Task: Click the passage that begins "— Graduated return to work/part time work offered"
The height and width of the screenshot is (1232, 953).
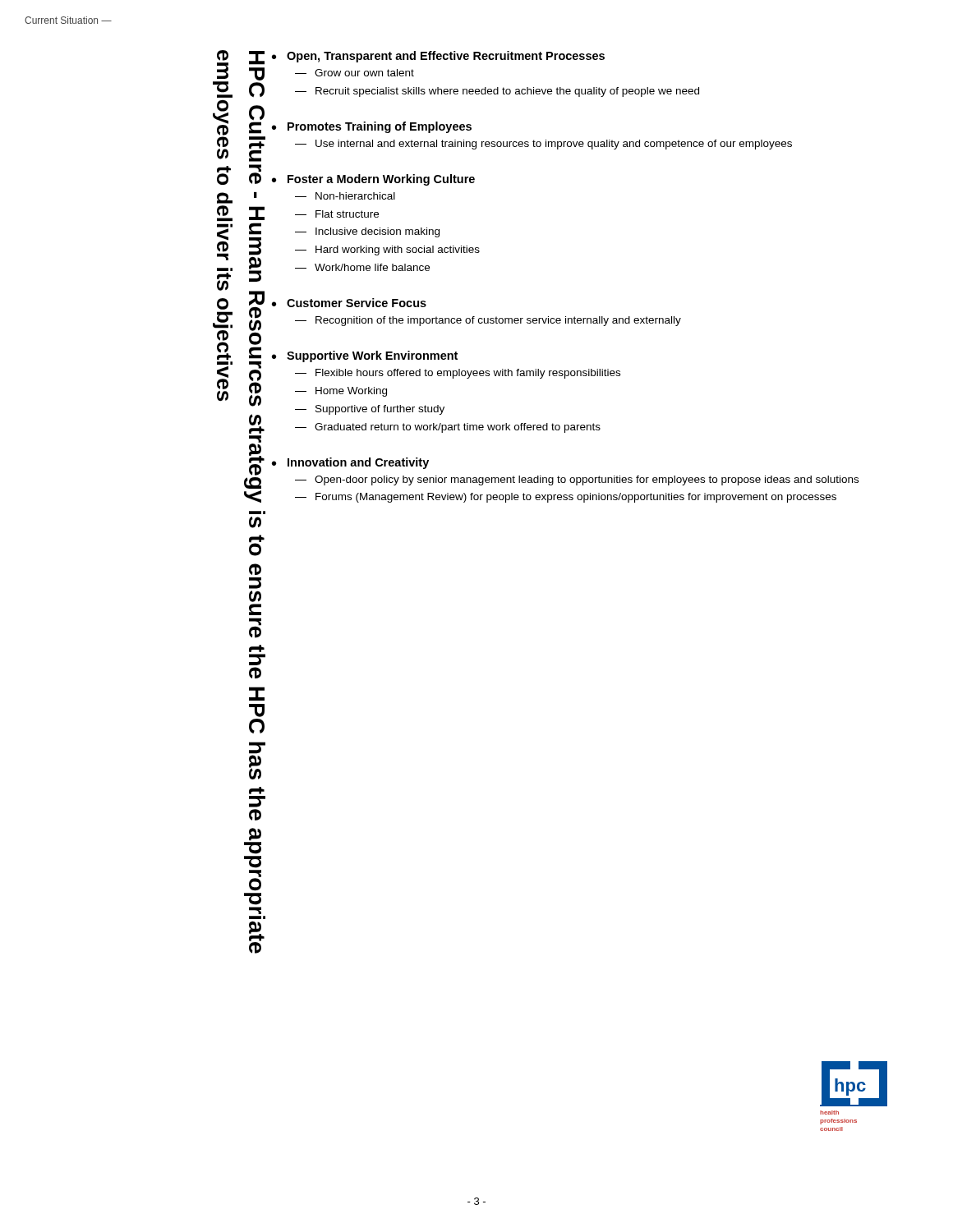Action: (x=448, y=427)
